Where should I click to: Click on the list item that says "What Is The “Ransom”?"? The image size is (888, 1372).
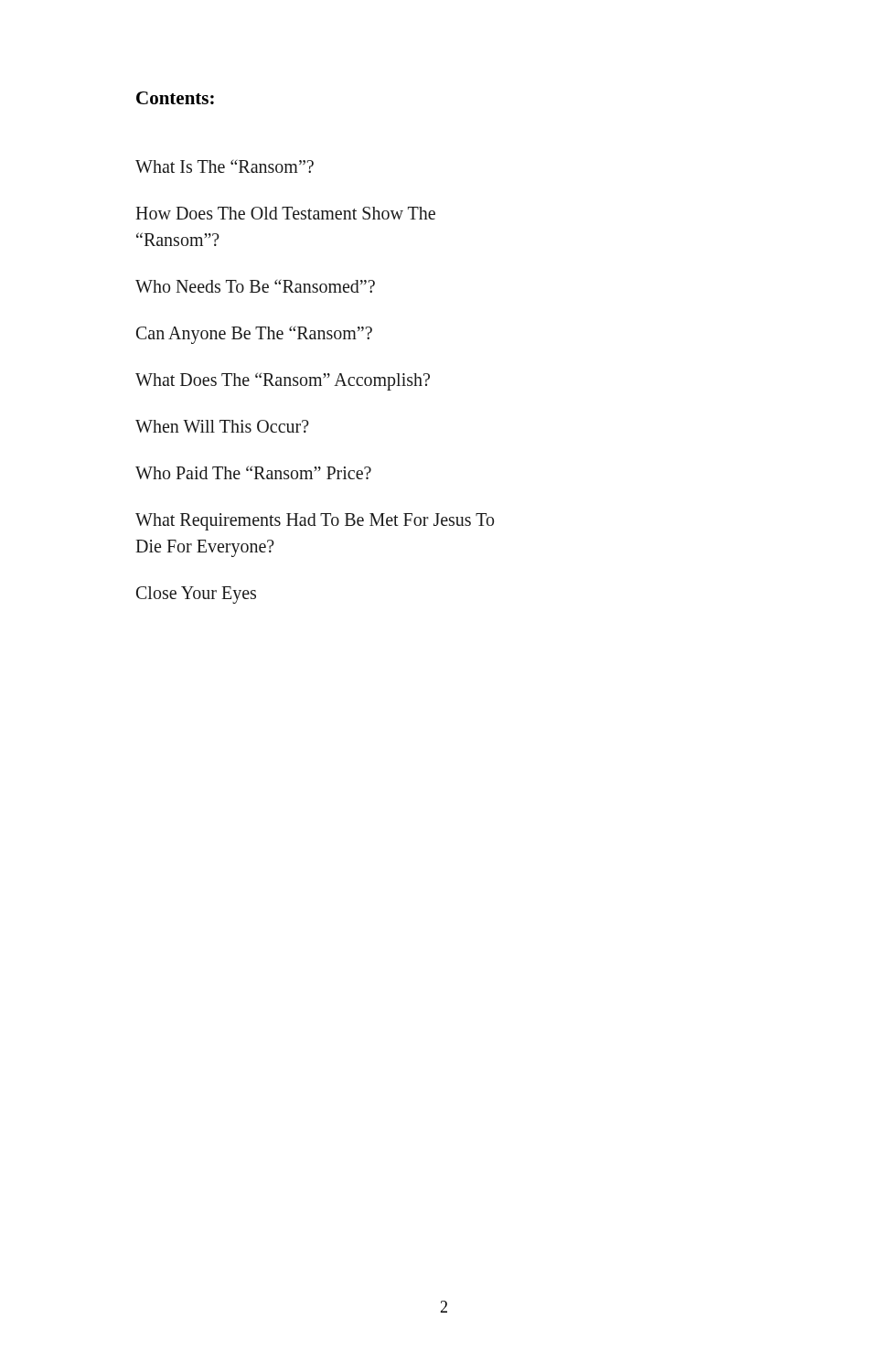[x=225, y=166]
